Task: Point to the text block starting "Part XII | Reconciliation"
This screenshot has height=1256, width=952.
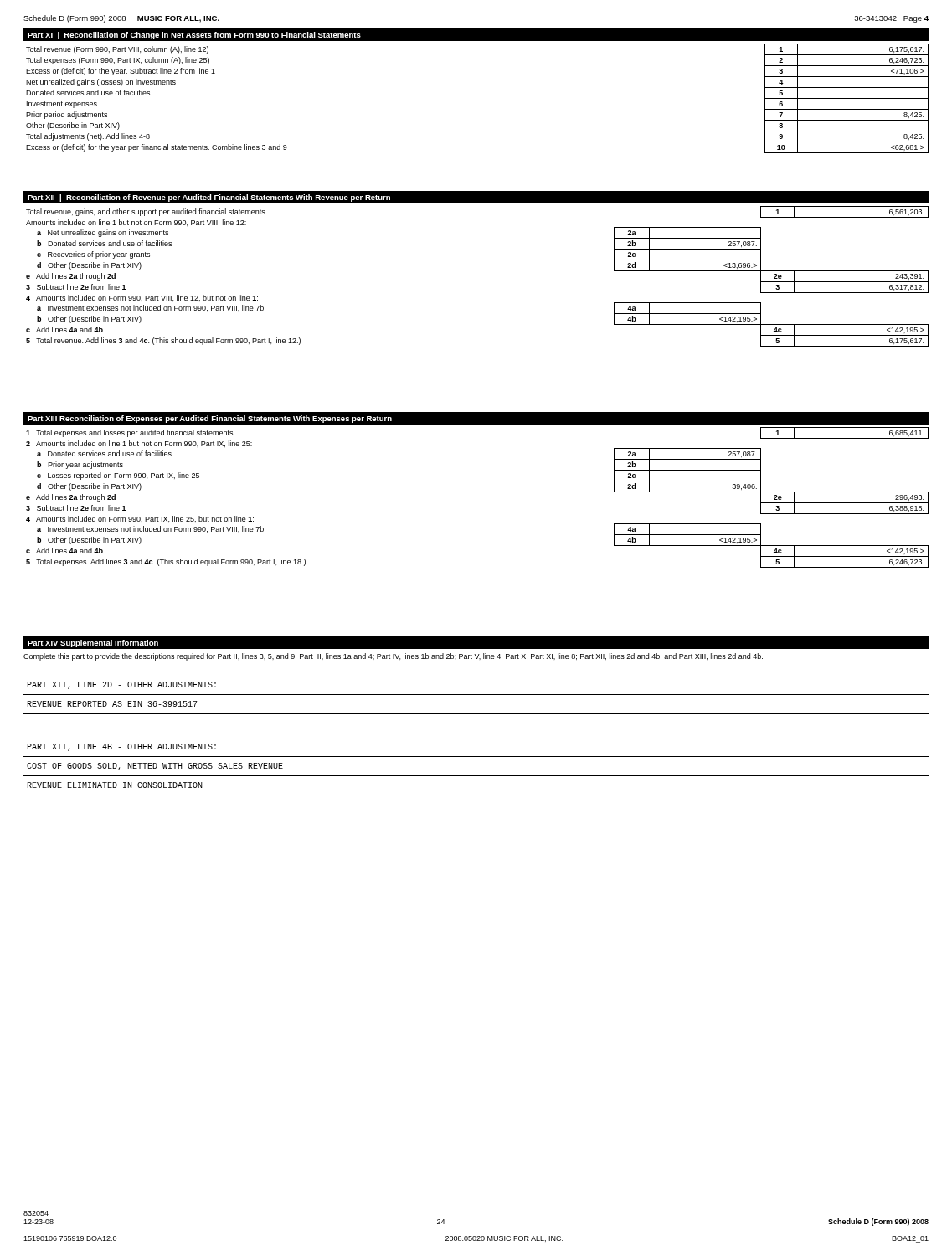Action: 209,197
